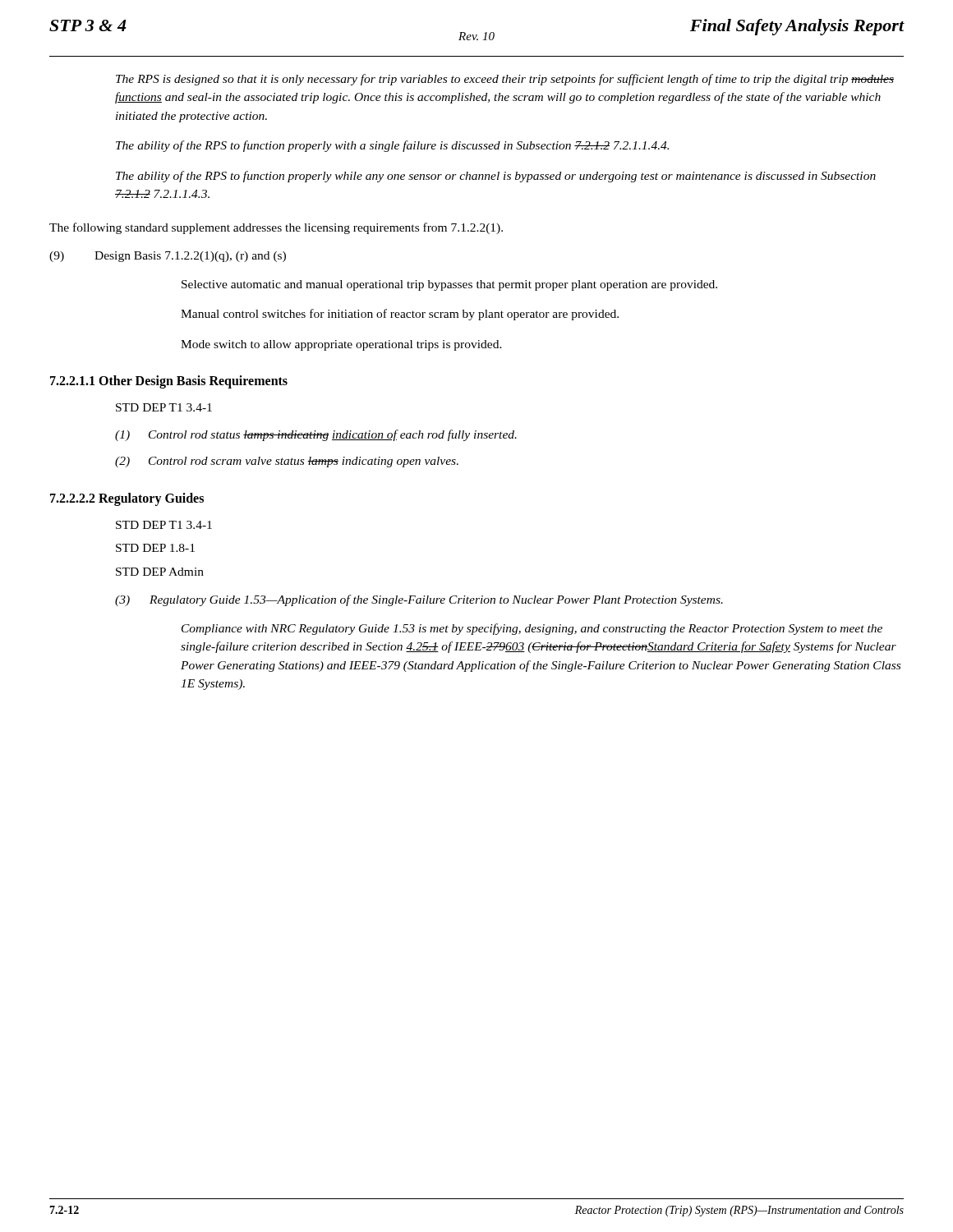Find the list item that says "(1) Control rod status lamps"
This screenshot has height=1232, width=953.
tap(316, 435)
